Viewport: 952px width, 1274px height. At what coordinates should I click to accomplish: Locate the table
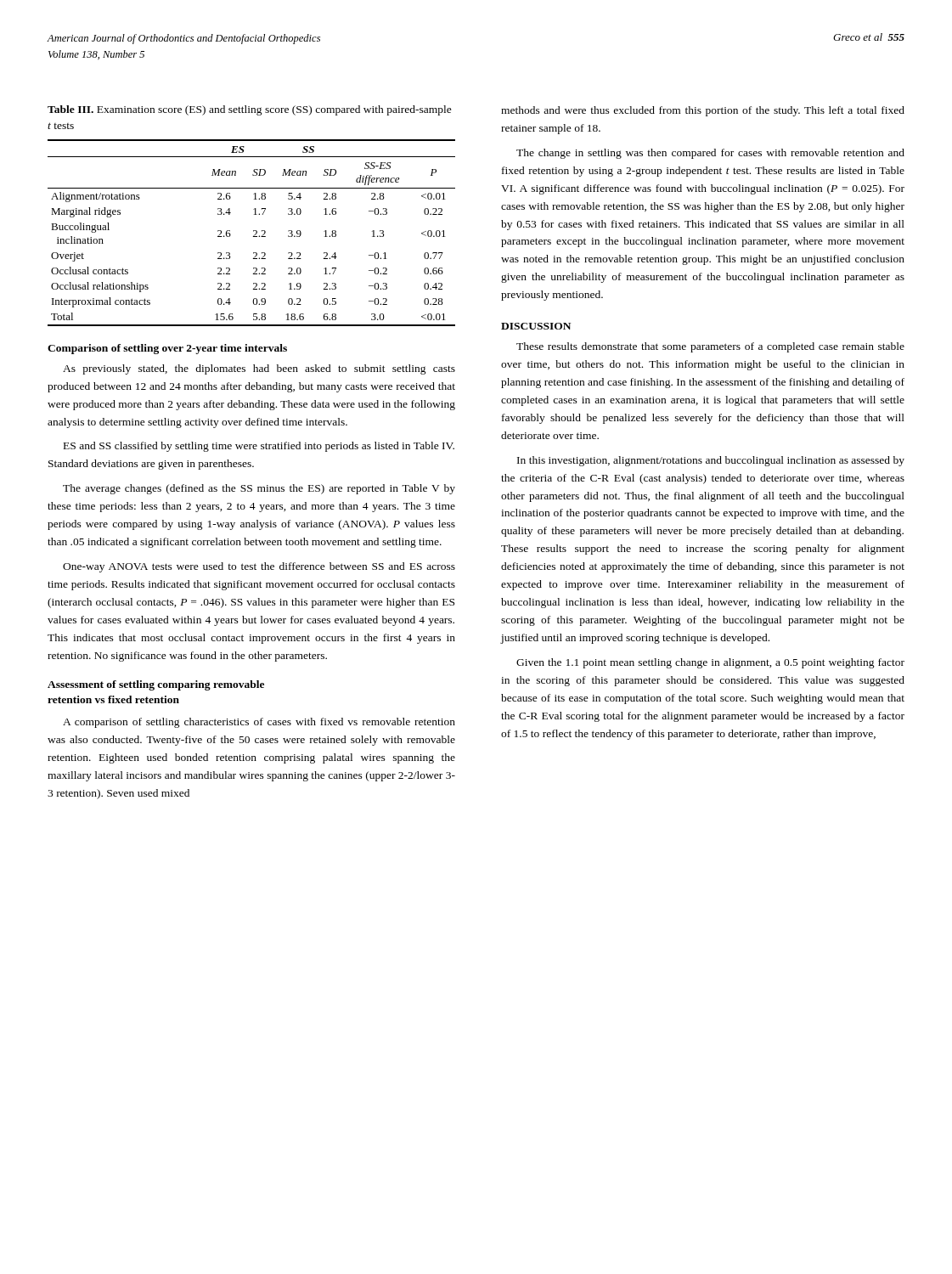tap(251, 233)
